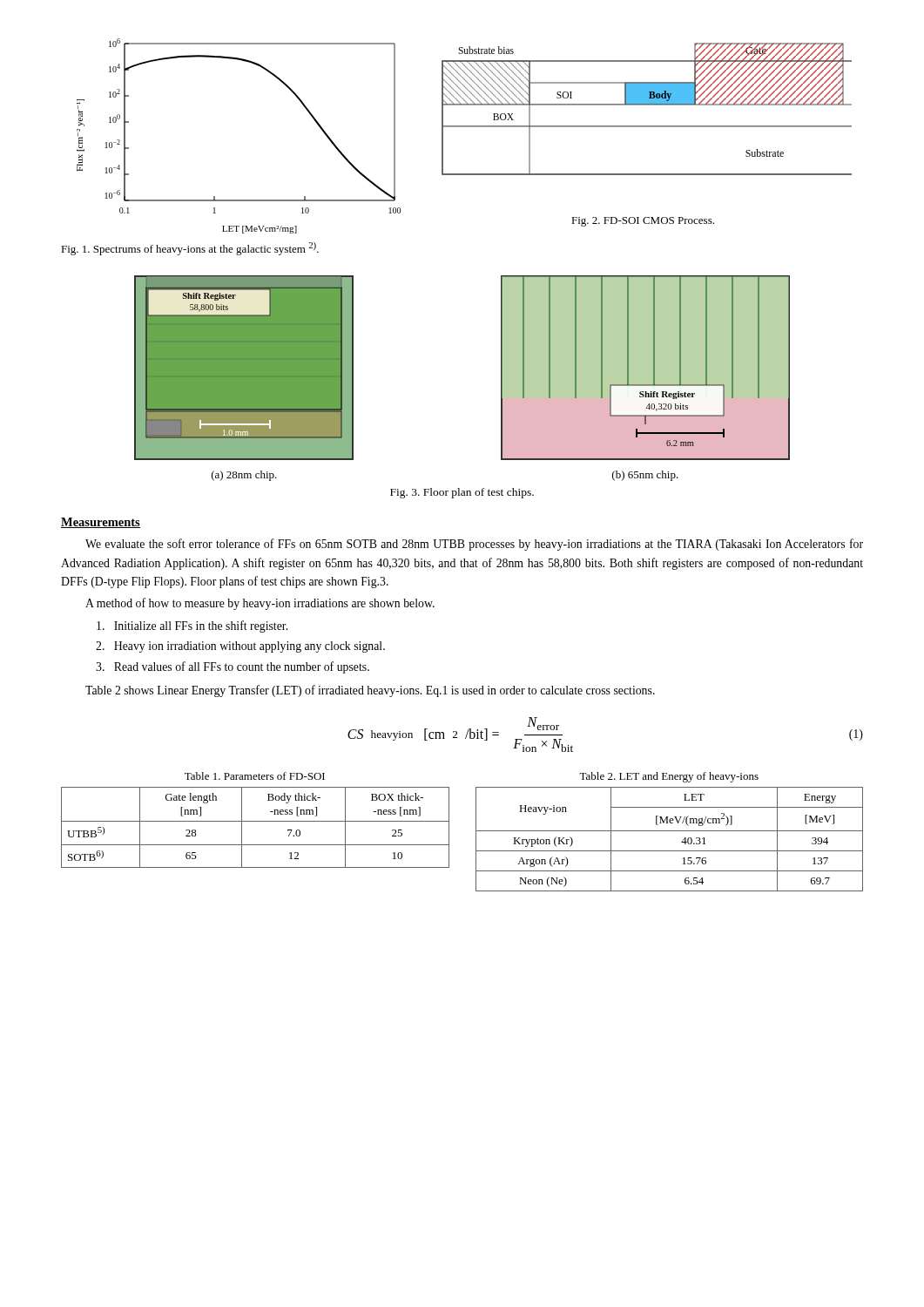
Task: Find the caption with the text "Table 1. Parameters of FD-SOI"
Action: pos(255,776)
